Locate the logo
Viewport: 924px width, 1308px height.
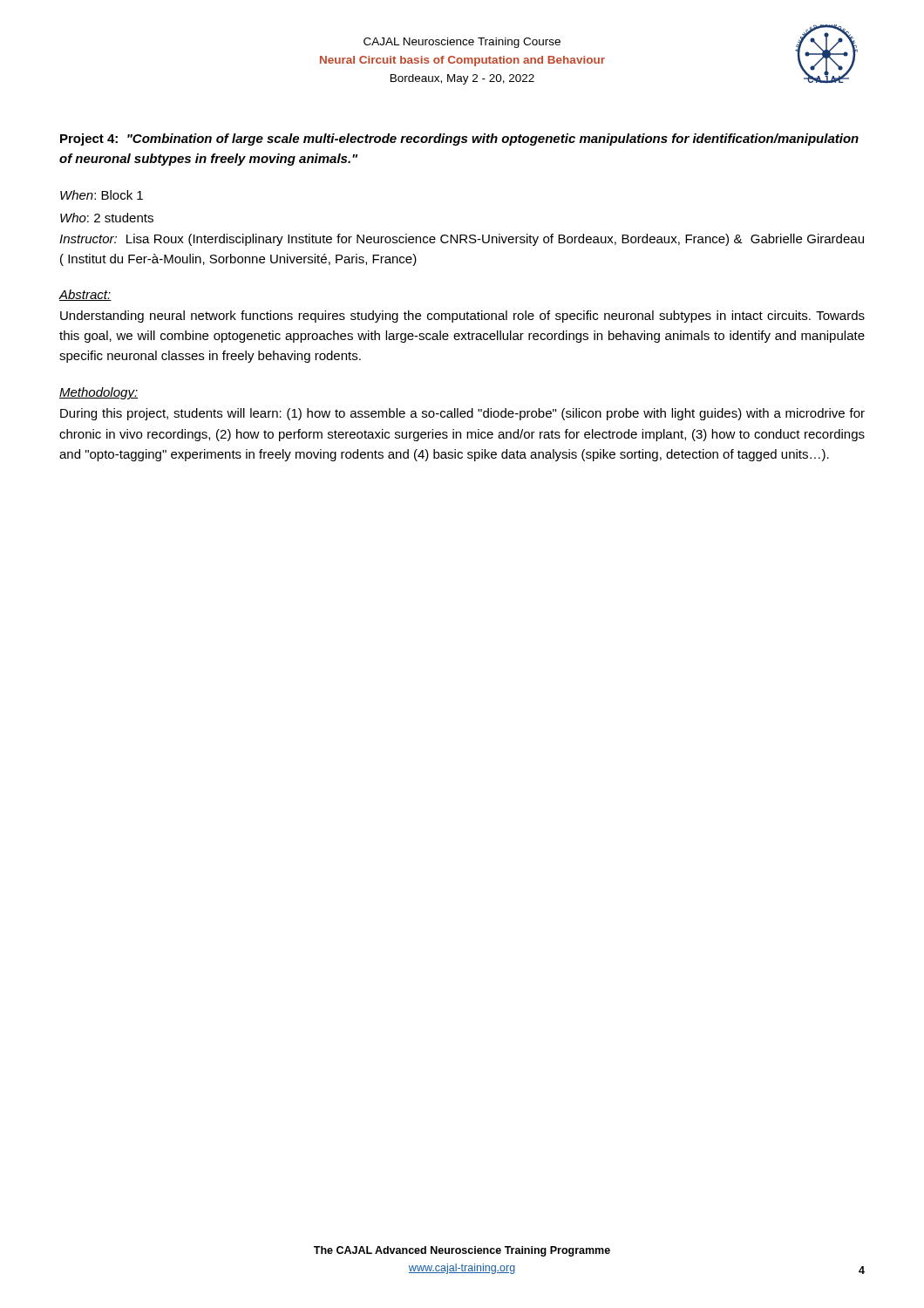[826, 61]
